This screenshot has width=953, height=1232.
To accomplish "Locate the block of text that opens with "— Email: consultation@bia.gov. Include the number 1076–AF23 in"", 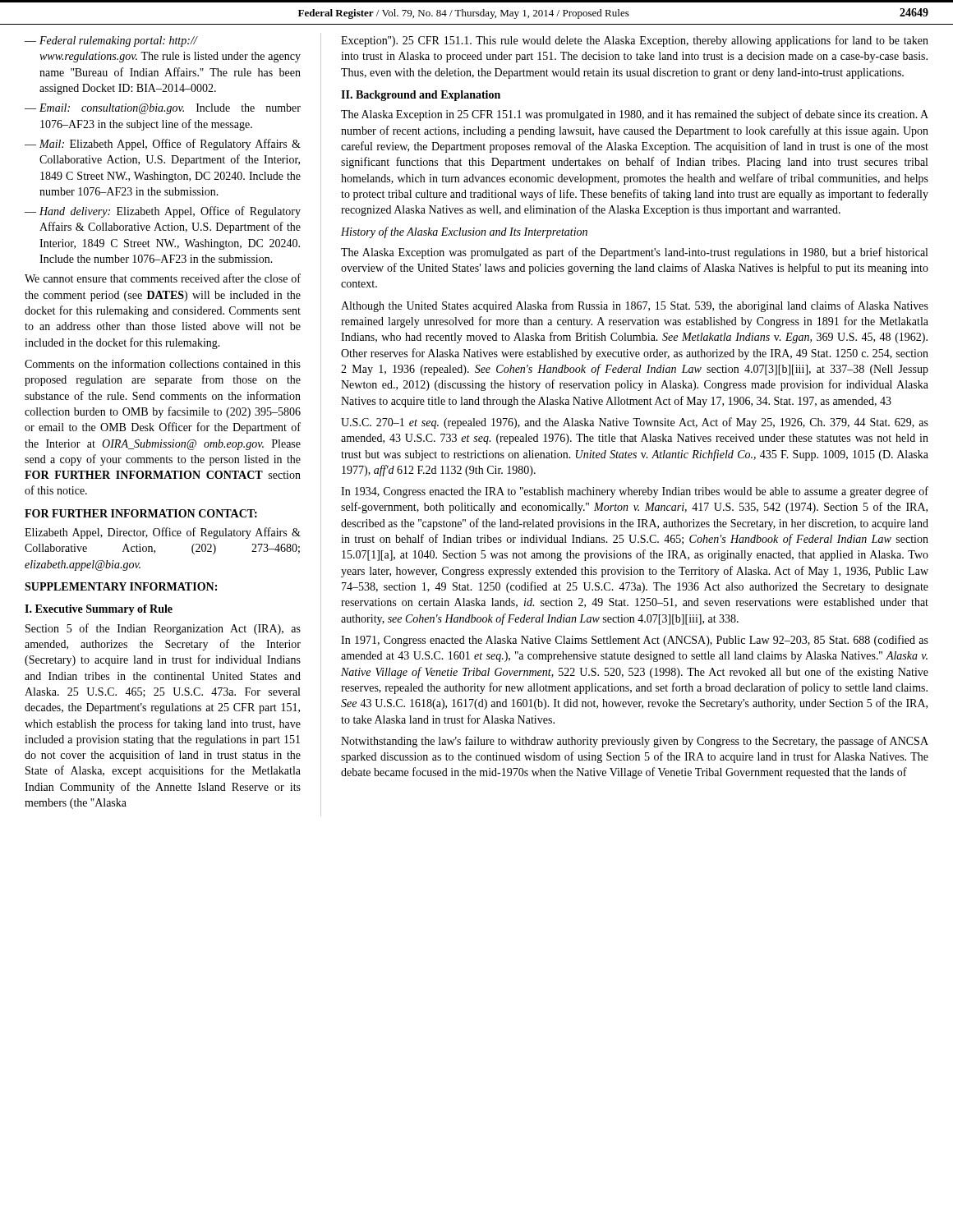I will coord(163,116).
